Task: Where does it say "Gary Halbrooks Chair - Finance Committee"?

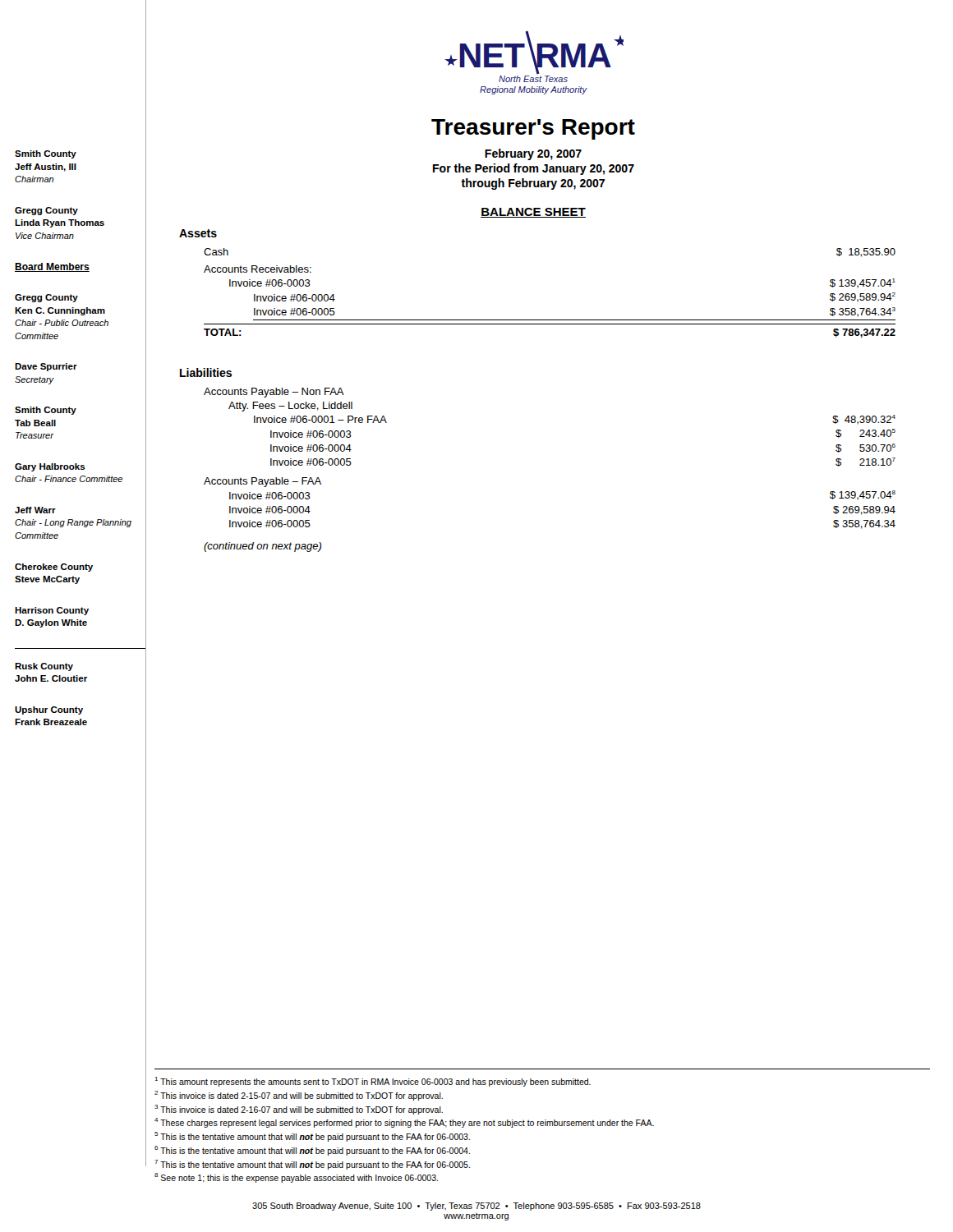Action: tap(69, 473)
